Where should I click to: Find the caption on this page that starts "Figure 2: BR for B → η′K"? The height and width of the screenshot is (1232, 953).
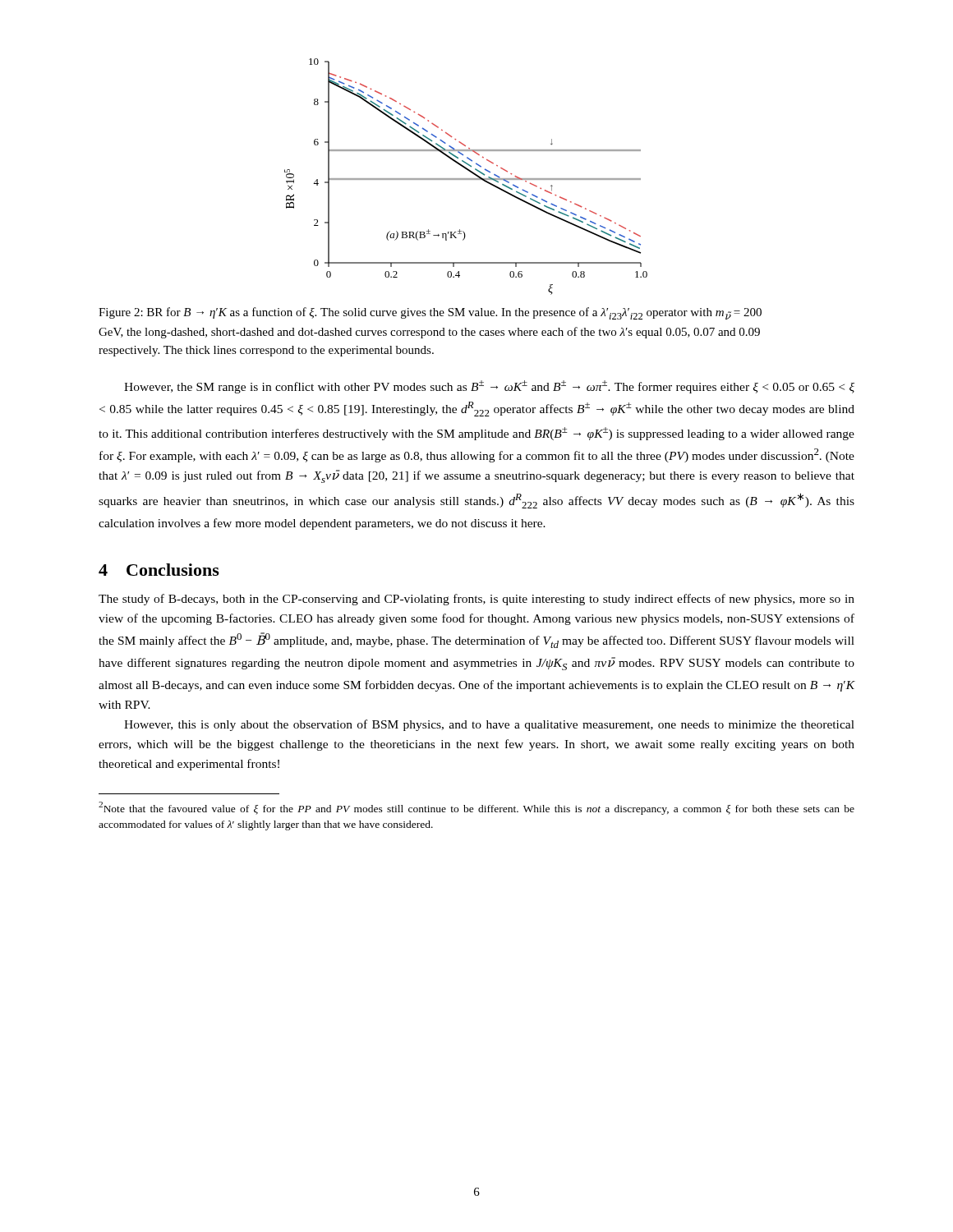click(430, 331)
